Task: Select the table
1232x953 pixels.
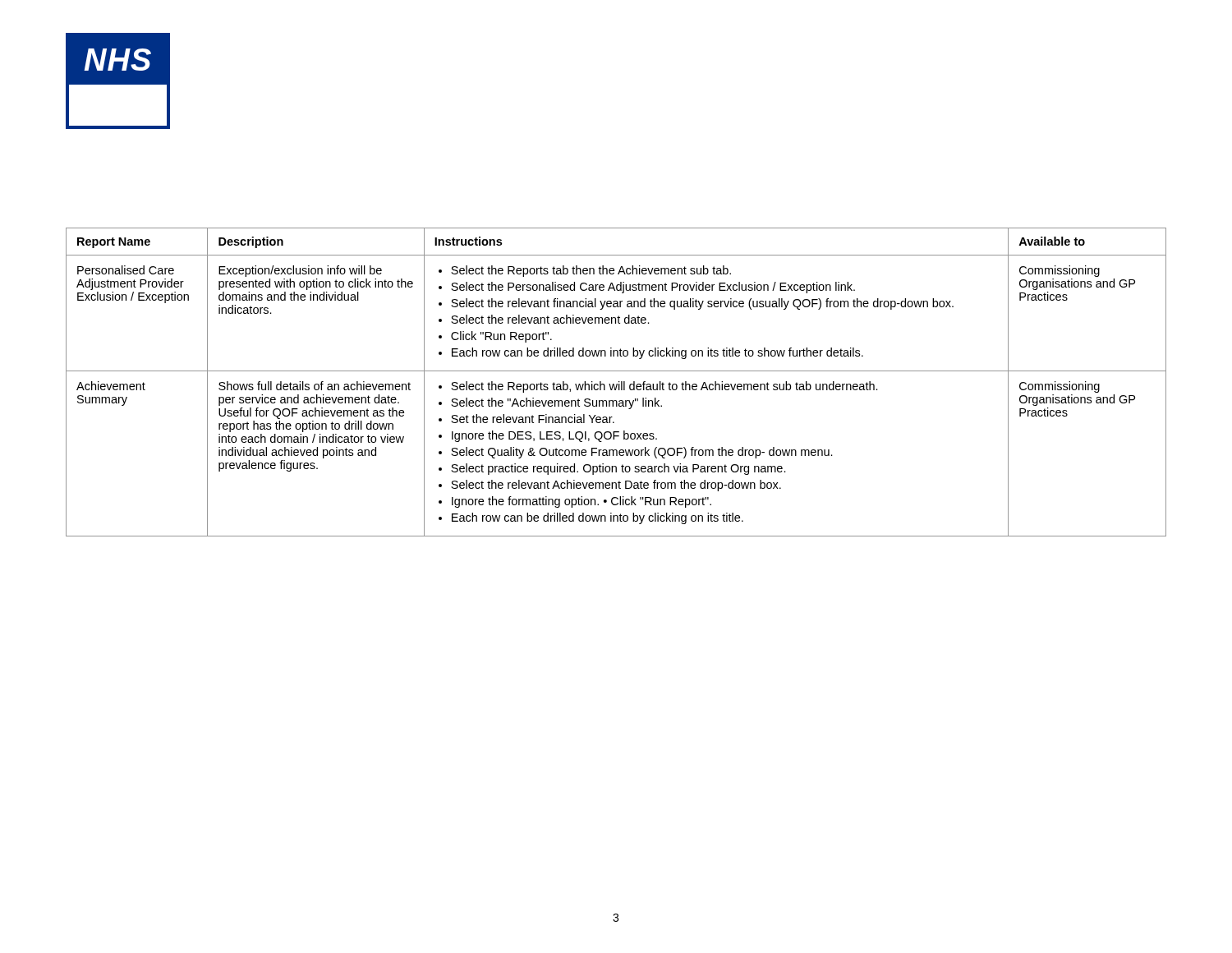Action: (x=616, y=382)
